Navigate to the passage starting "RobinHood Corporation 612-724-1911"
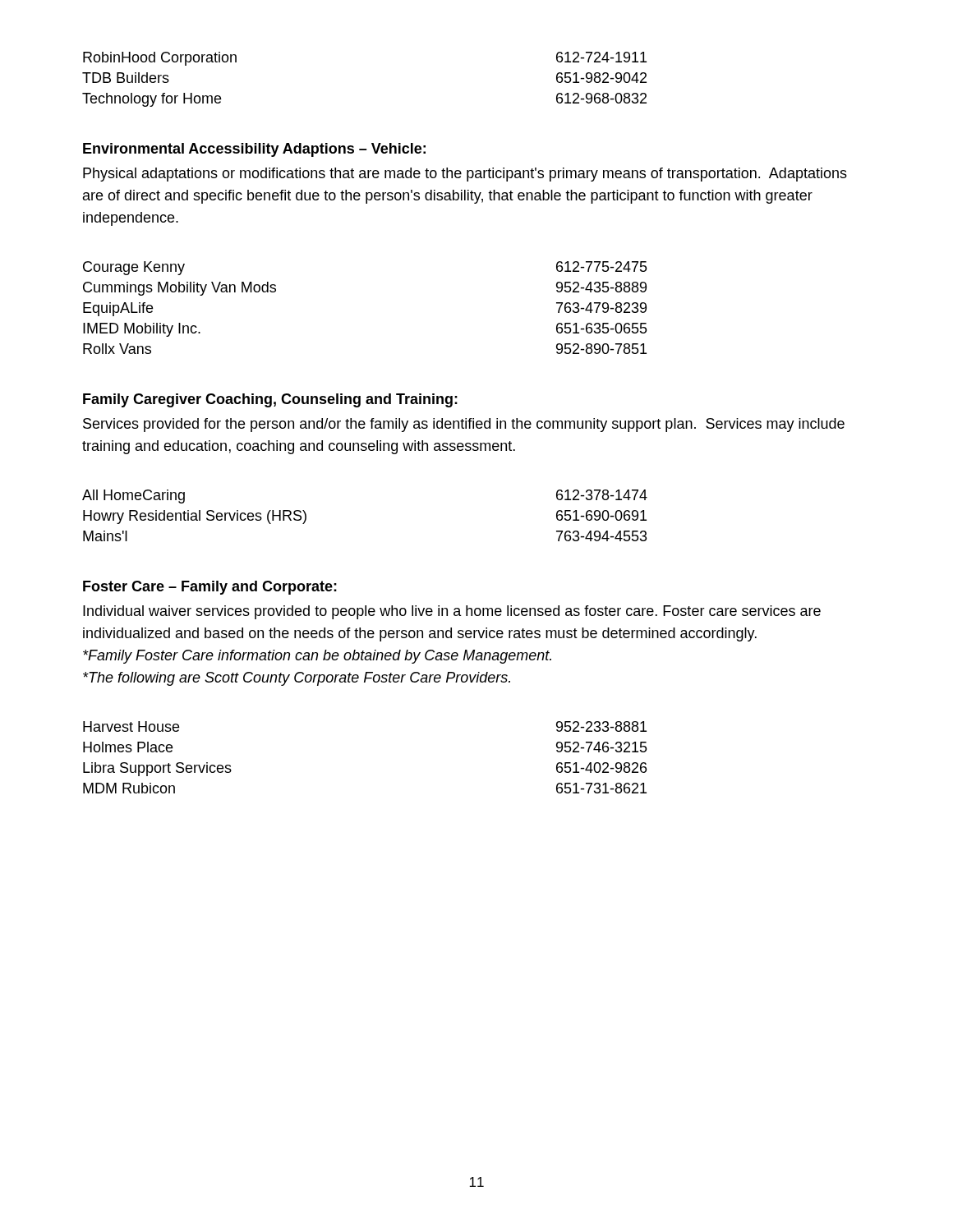 pyautogui.click(x=164, y=60)
